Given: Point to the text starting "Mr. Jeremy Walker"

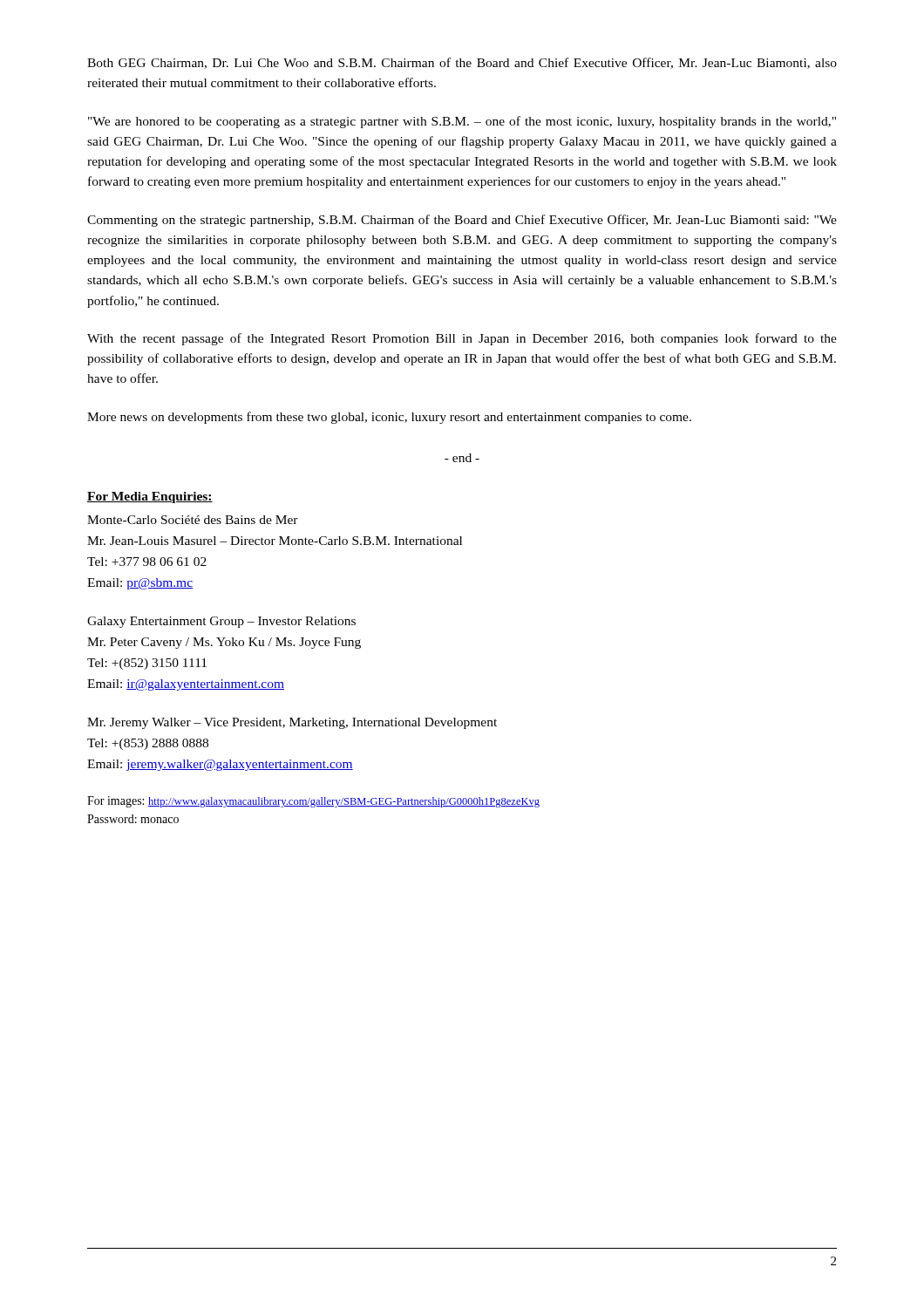Looking at the screenshot, I should point(292,723).
